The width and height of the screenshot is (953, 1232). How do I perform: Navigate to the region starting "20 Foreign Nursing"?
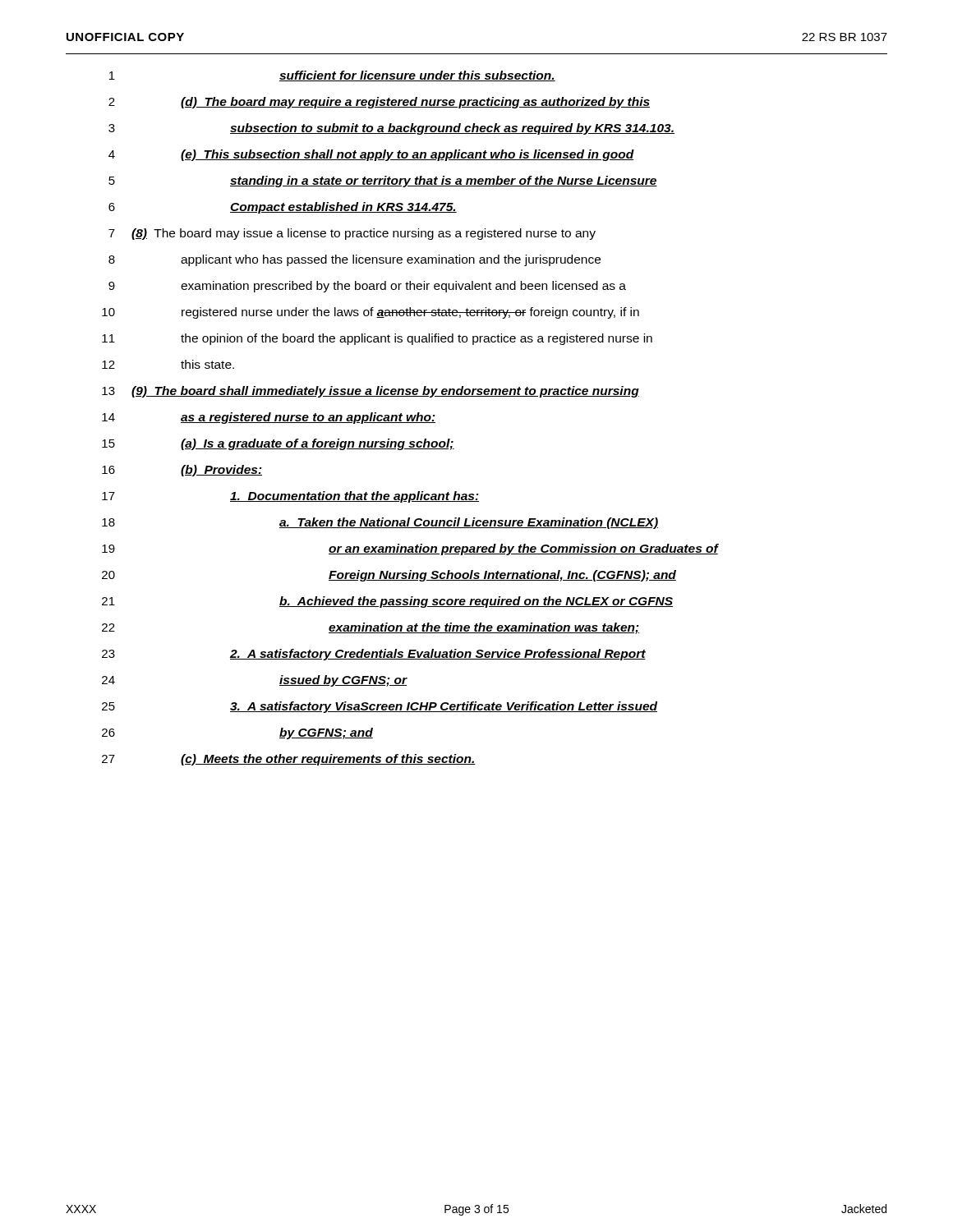point(476,575)
